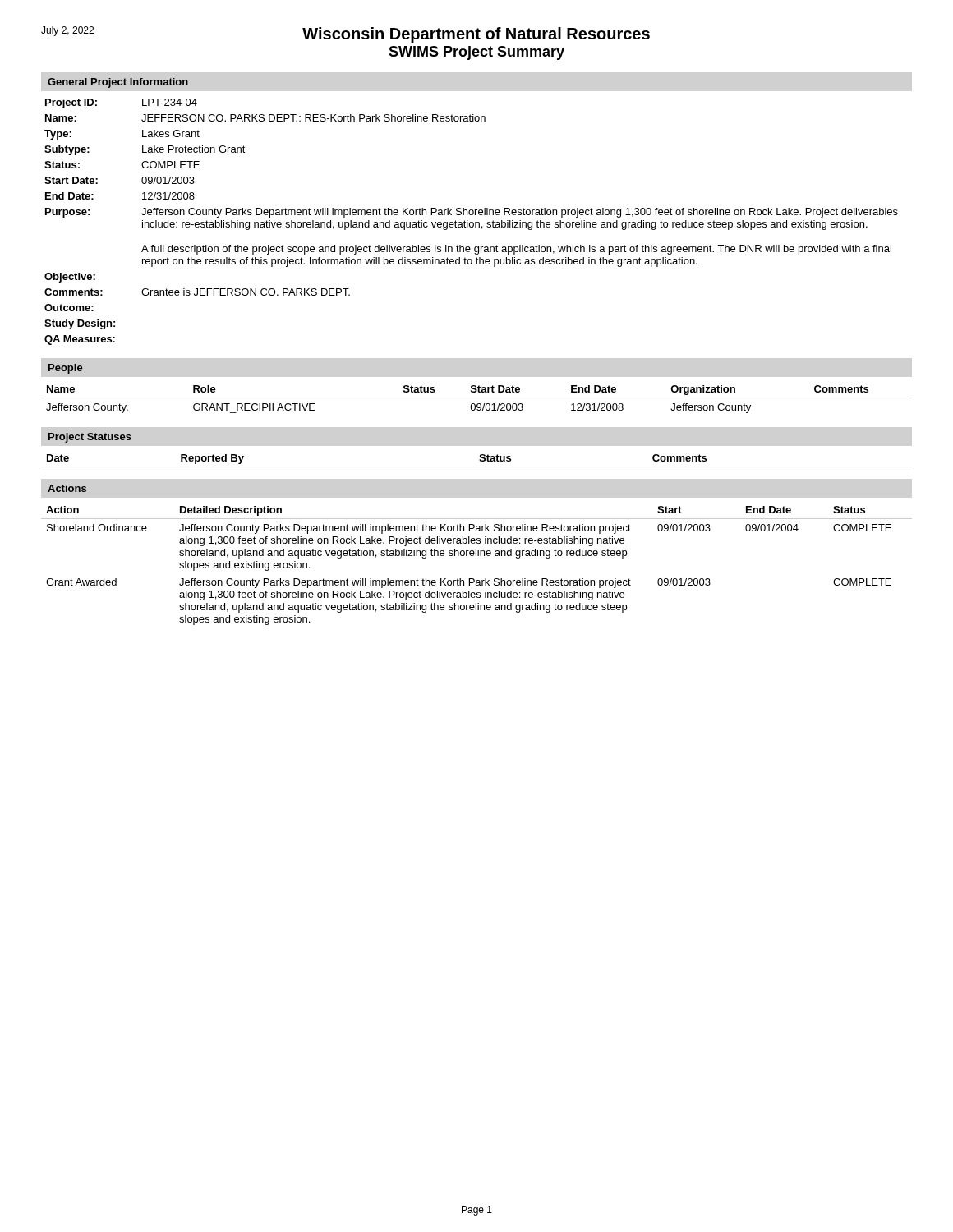Screen dimensions: 1232x953
Task: Select the text starting "General Project Information"
Action: [x=118, y=82]
